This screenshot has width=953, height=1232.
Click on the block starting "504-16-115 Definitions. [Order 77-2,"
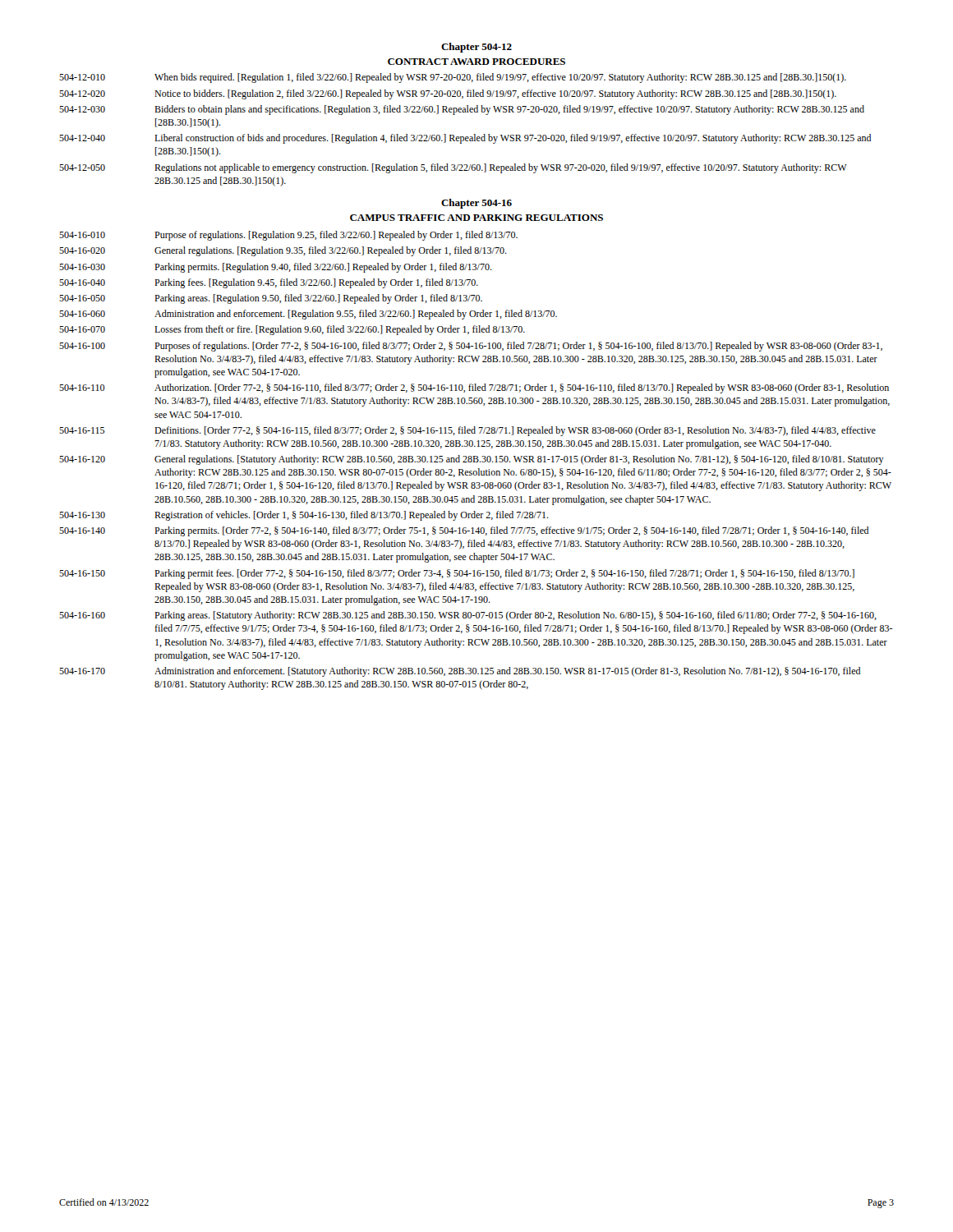pos(476,437)
